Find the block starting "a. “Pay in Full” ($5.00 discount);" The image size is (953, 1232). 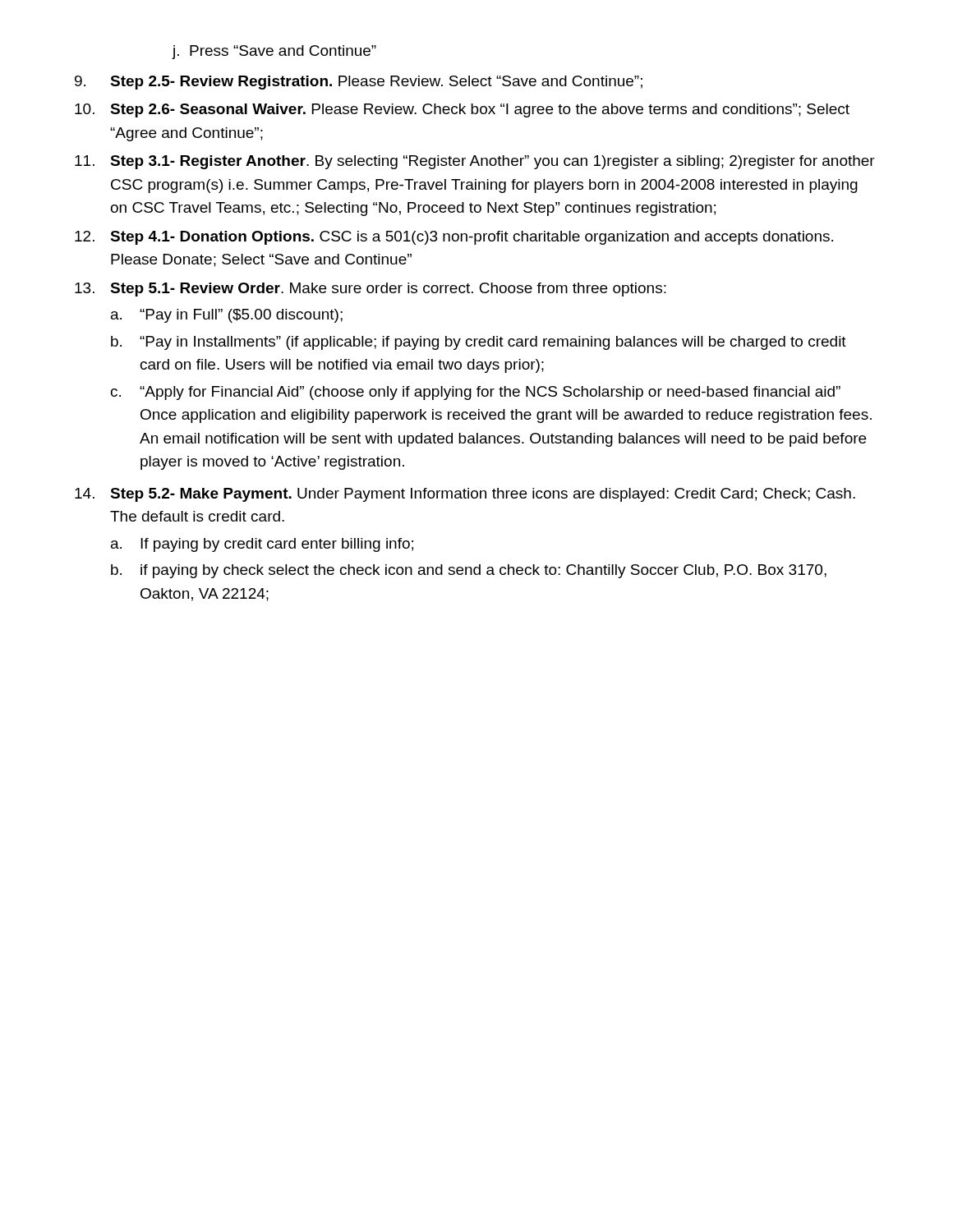(x=227, y=316)
